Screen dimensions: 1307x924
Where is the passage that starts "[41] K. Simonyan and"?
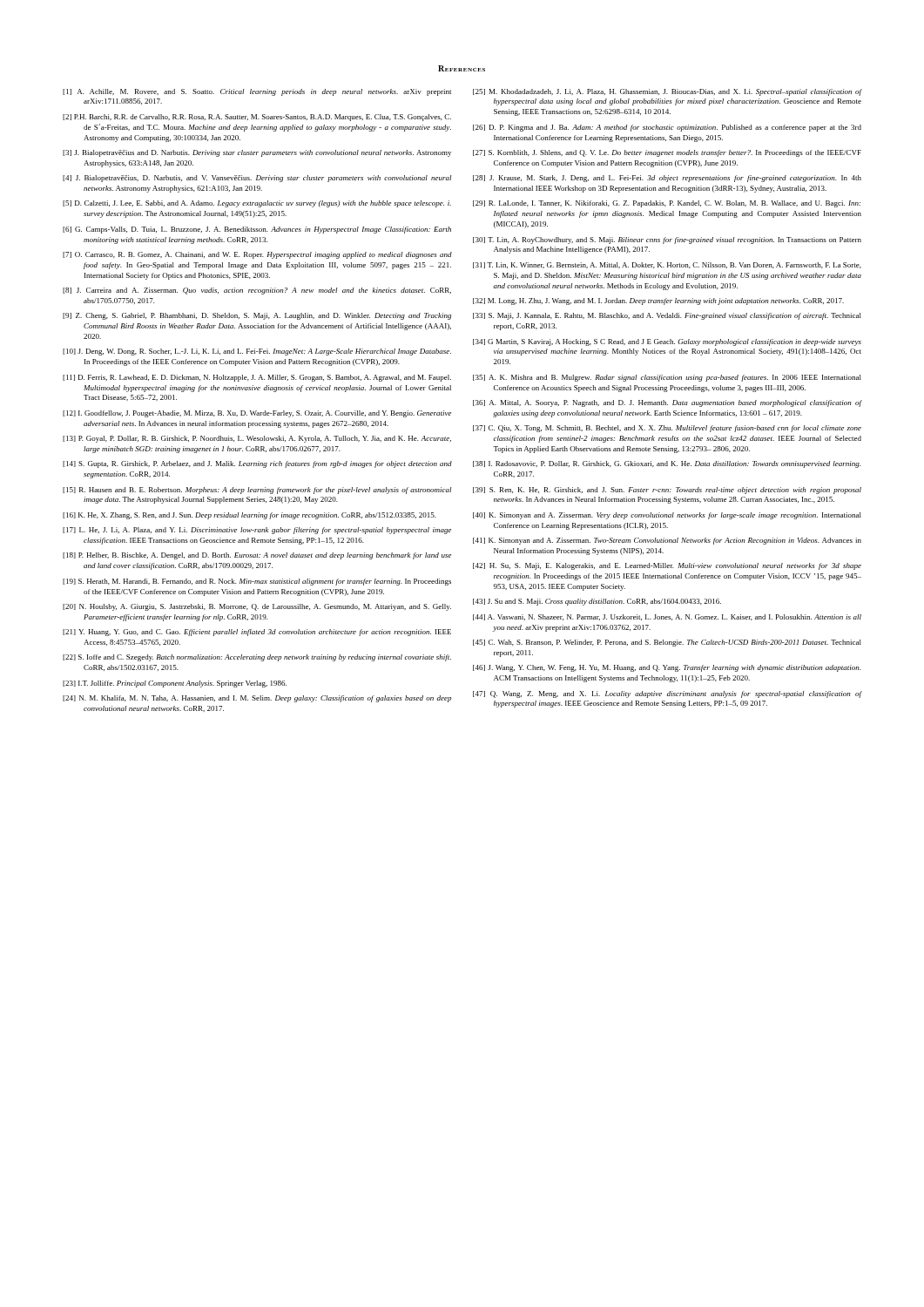point(667,545)
